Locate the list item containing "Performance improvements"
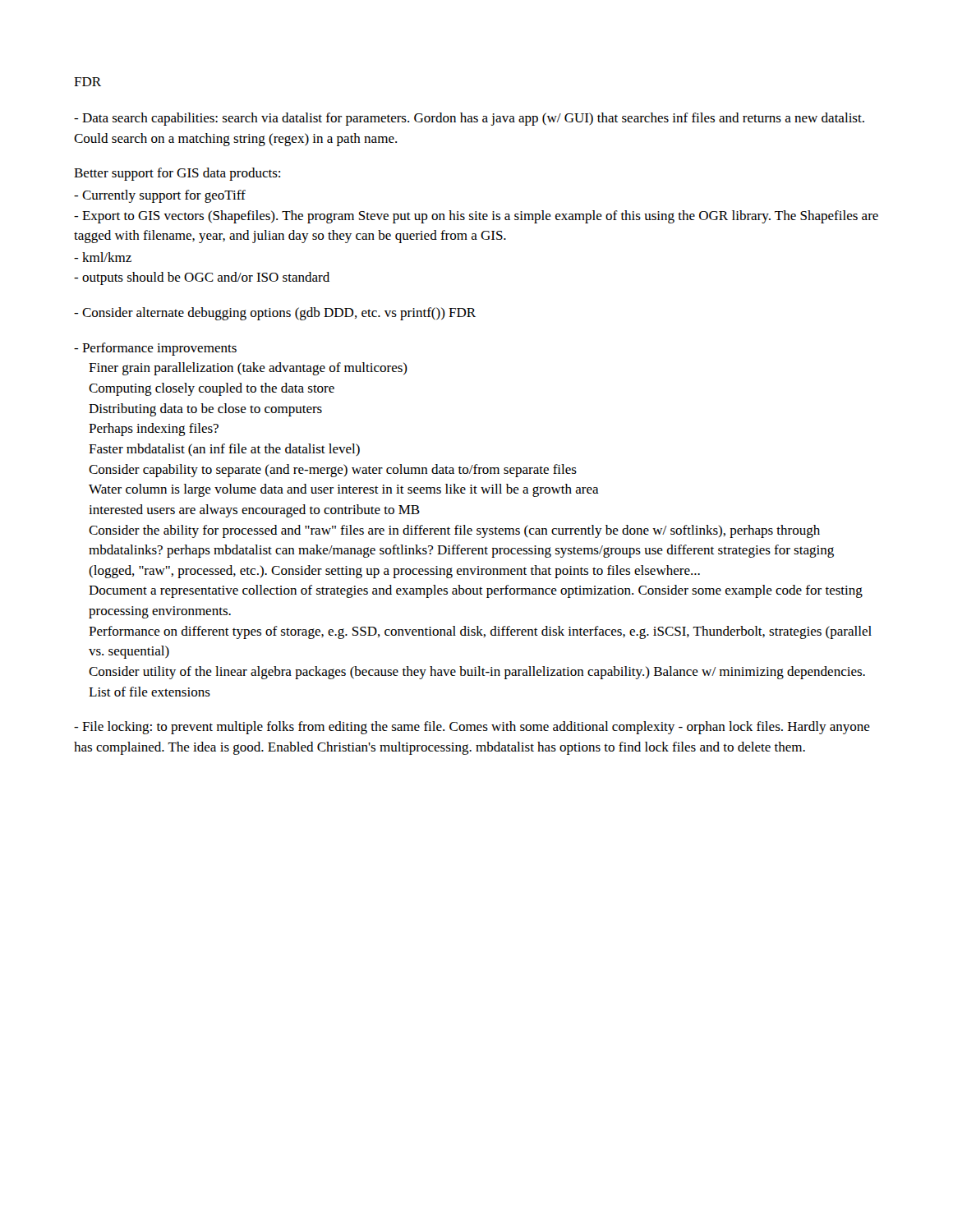The width and height of the screenshot is (953, 1232). [x=155, y=348]
